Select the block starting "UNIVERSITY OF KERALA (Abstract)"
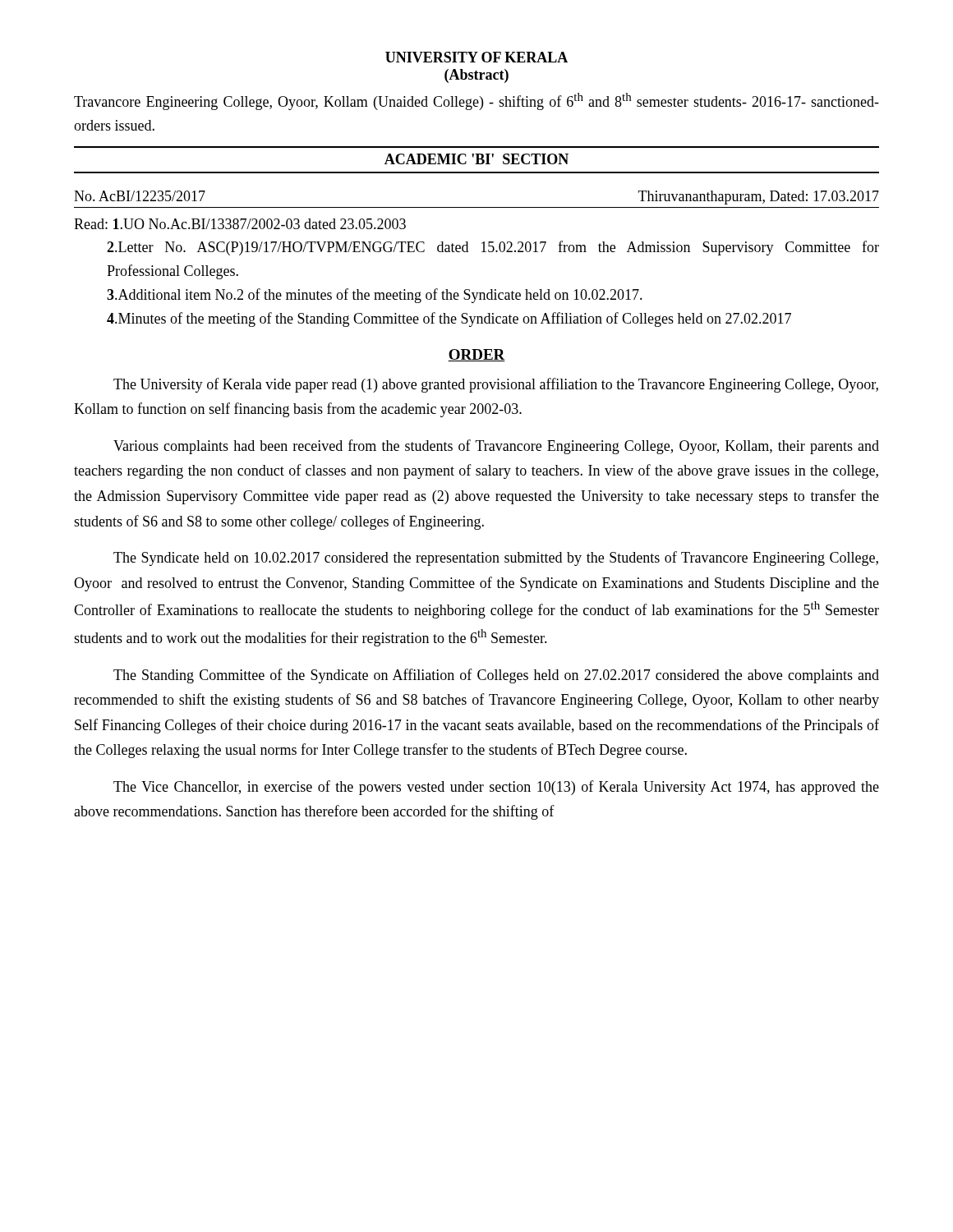 [x=476, y=66]
